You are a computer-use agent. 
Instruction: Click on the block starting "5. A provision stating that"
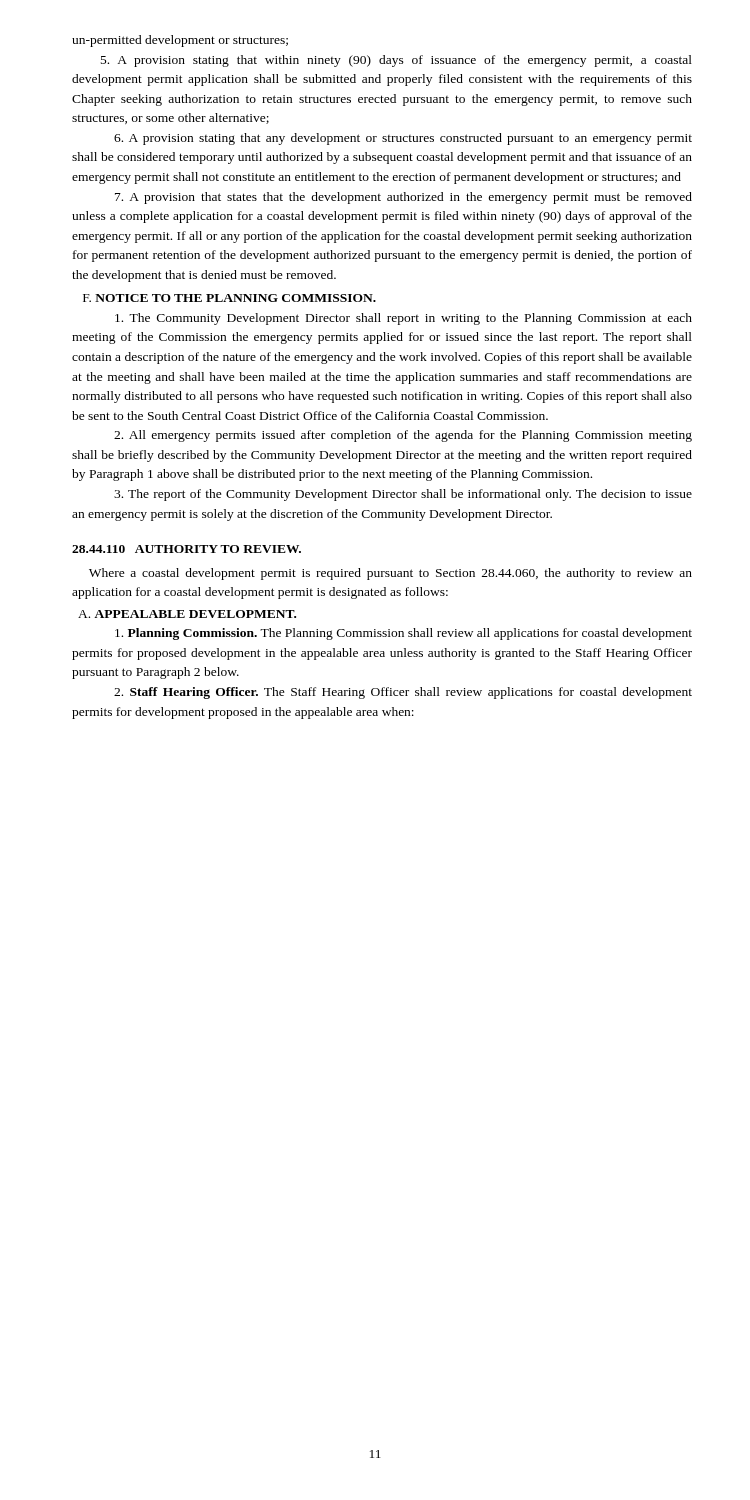point(382,89)
